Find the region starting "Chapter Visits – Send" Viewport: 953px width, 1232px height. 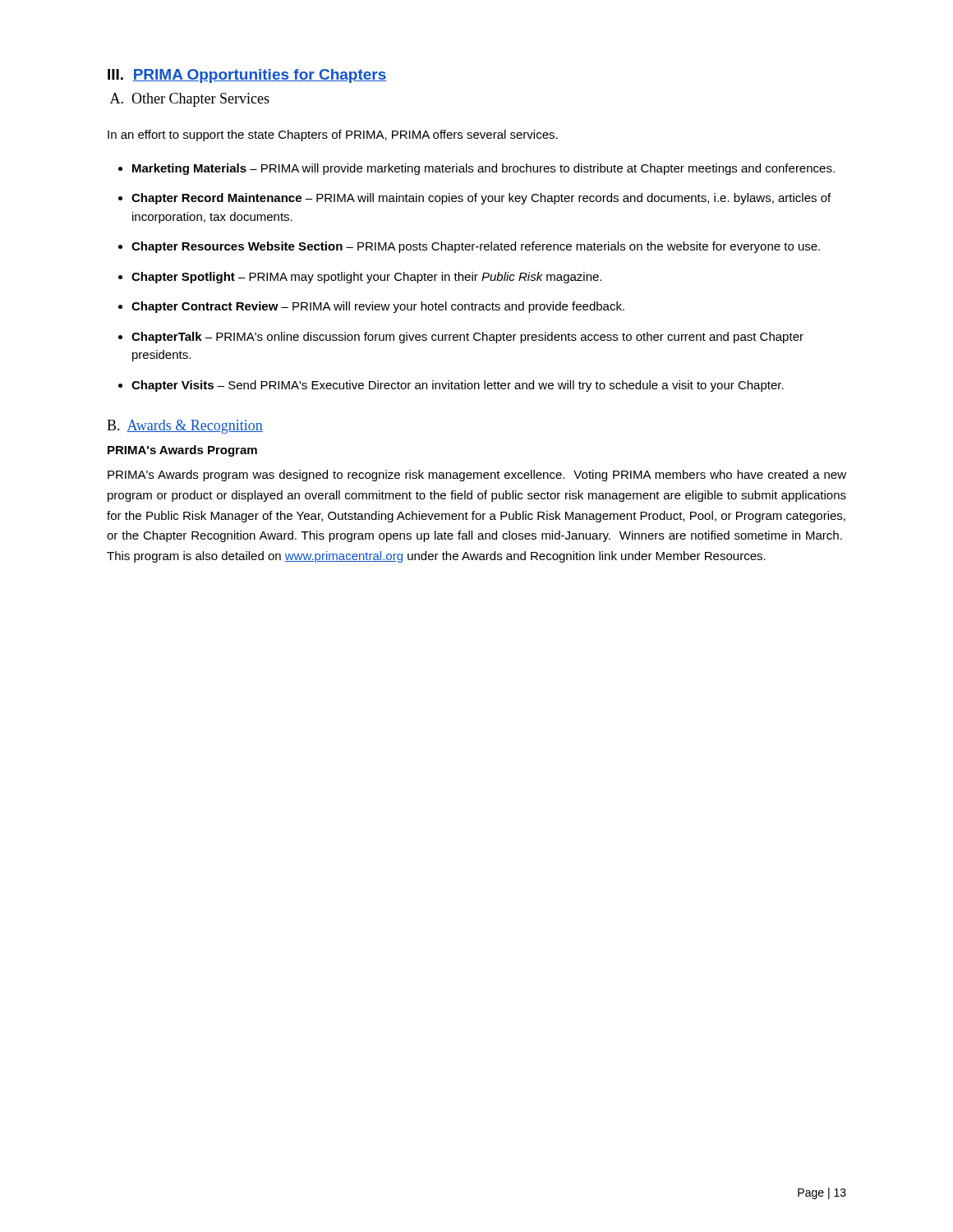(x=458, y=384)
